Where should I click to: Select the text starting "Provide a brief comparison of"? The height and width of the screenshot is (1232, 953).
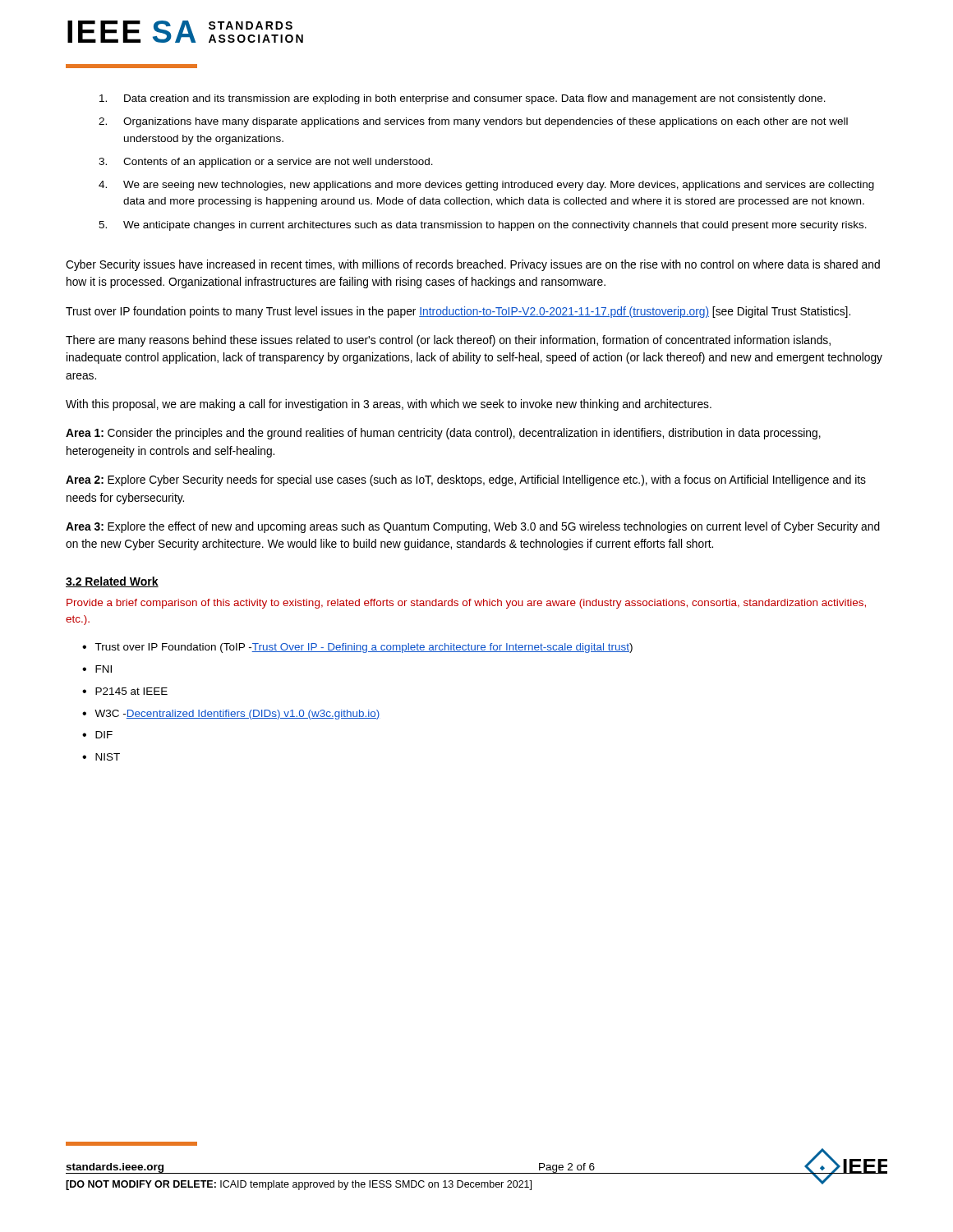coord(466,610)
